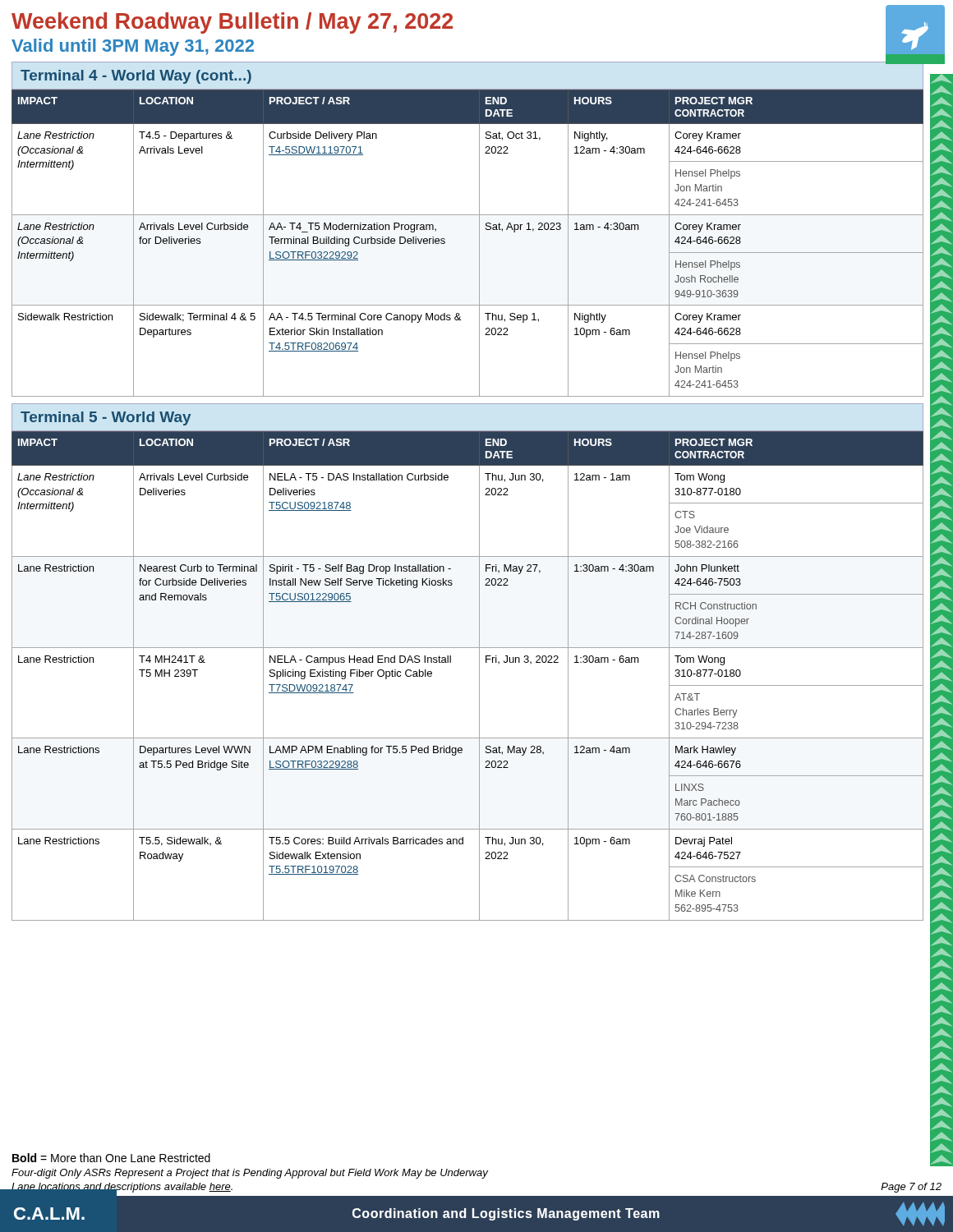The image size is (953, 1232).
Task: Select the table that reads "Thu, Sep 1, 2022"
Action: point(467,243)
